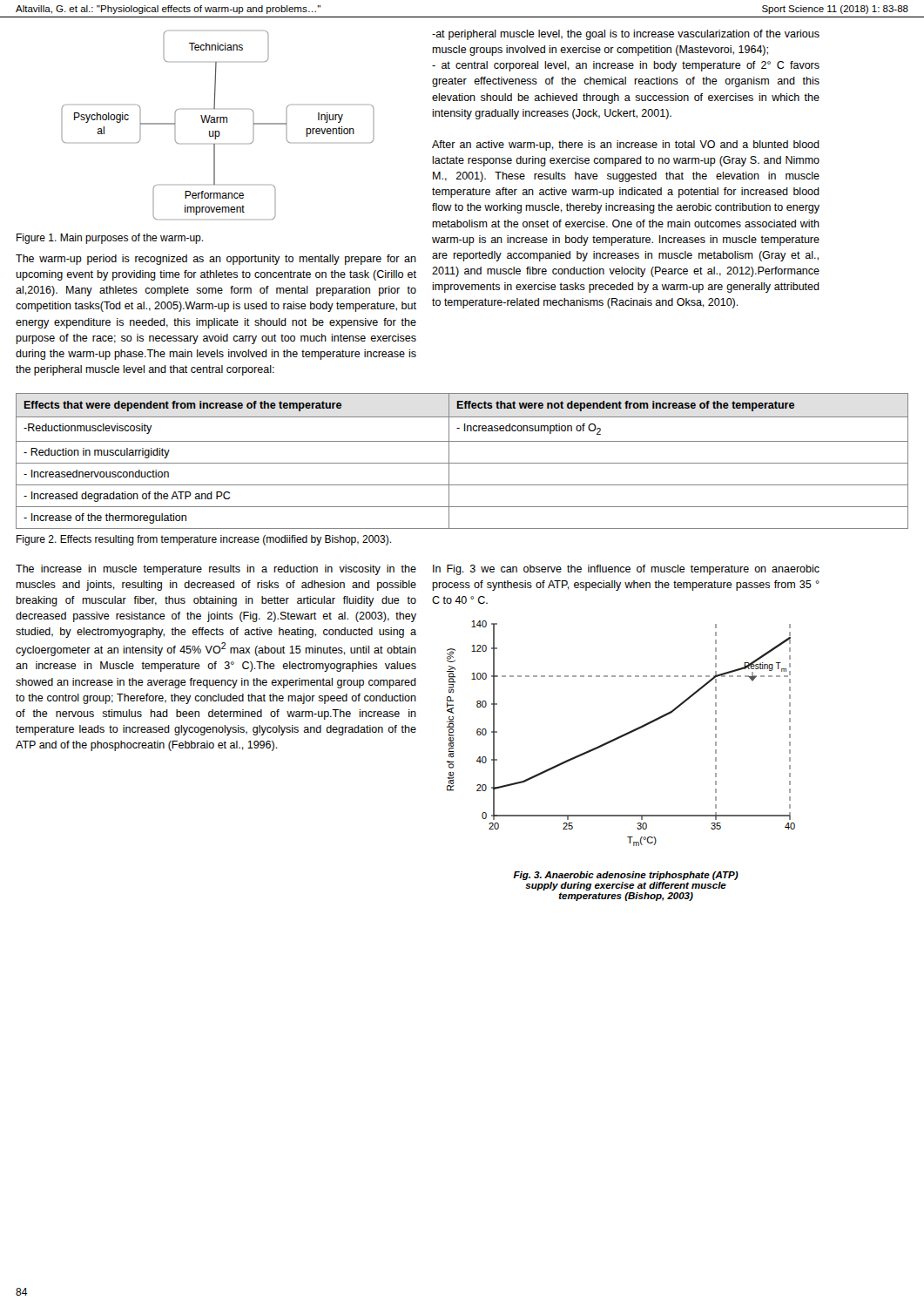The width and height of the screenshot is (924, 1307).
Task: Locate the text block with the text "The increase in muscle temperature results in"
Action: click(x=216, y=657)
